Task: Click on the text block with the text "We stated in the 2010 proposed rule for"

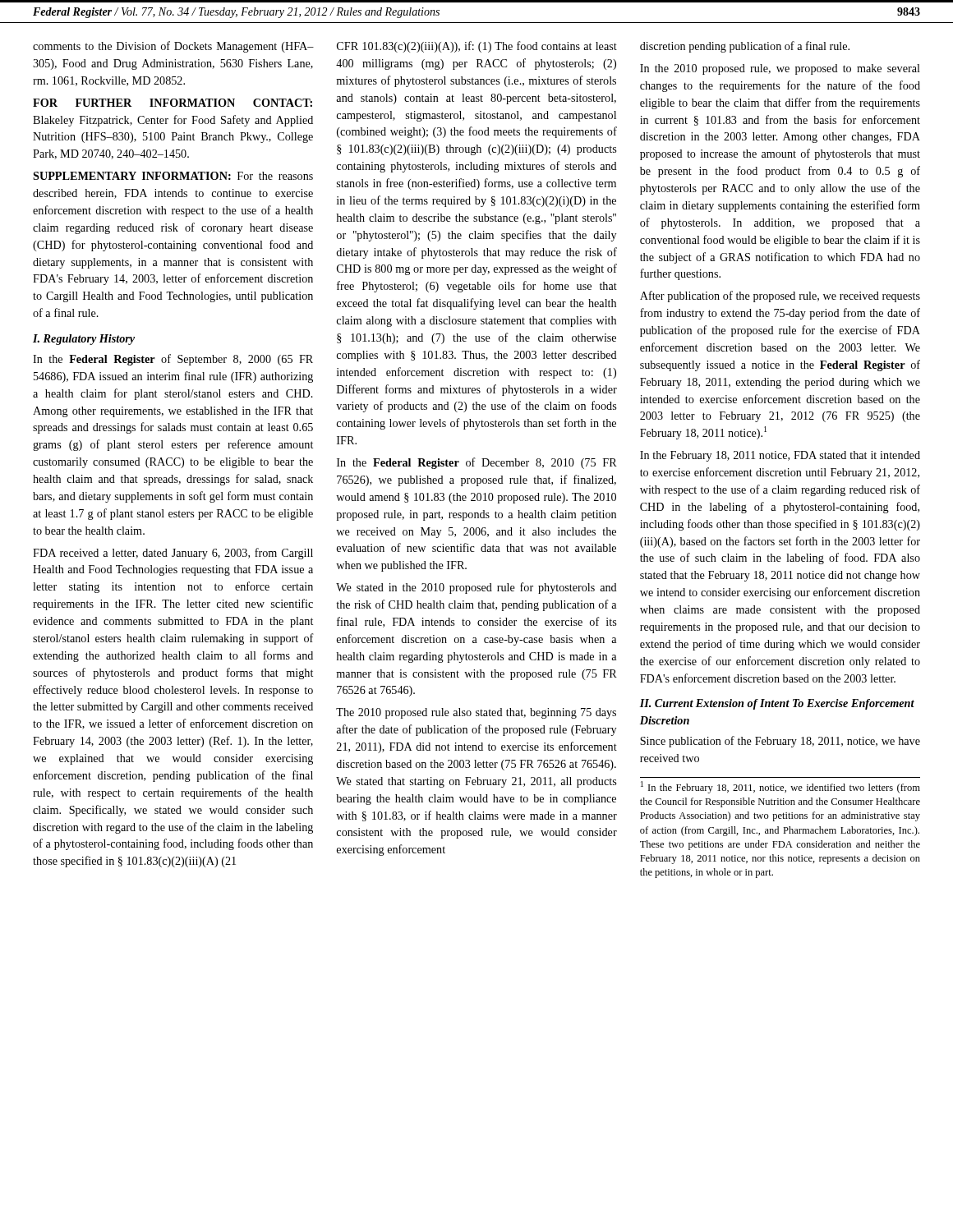Action: coord(476,639)
